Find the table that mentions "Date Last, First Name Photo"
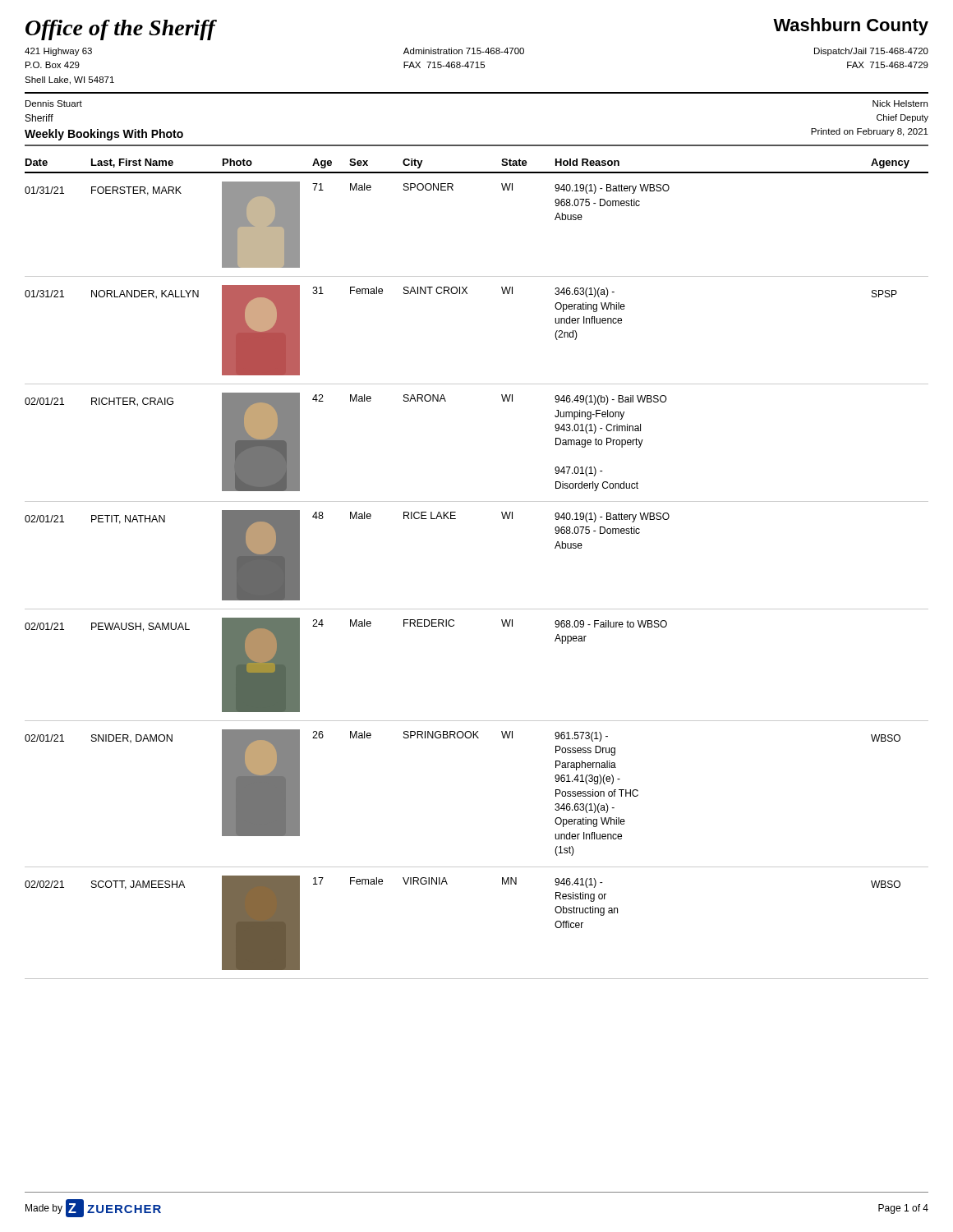953x1232 pixels. (x=476, y=565)
